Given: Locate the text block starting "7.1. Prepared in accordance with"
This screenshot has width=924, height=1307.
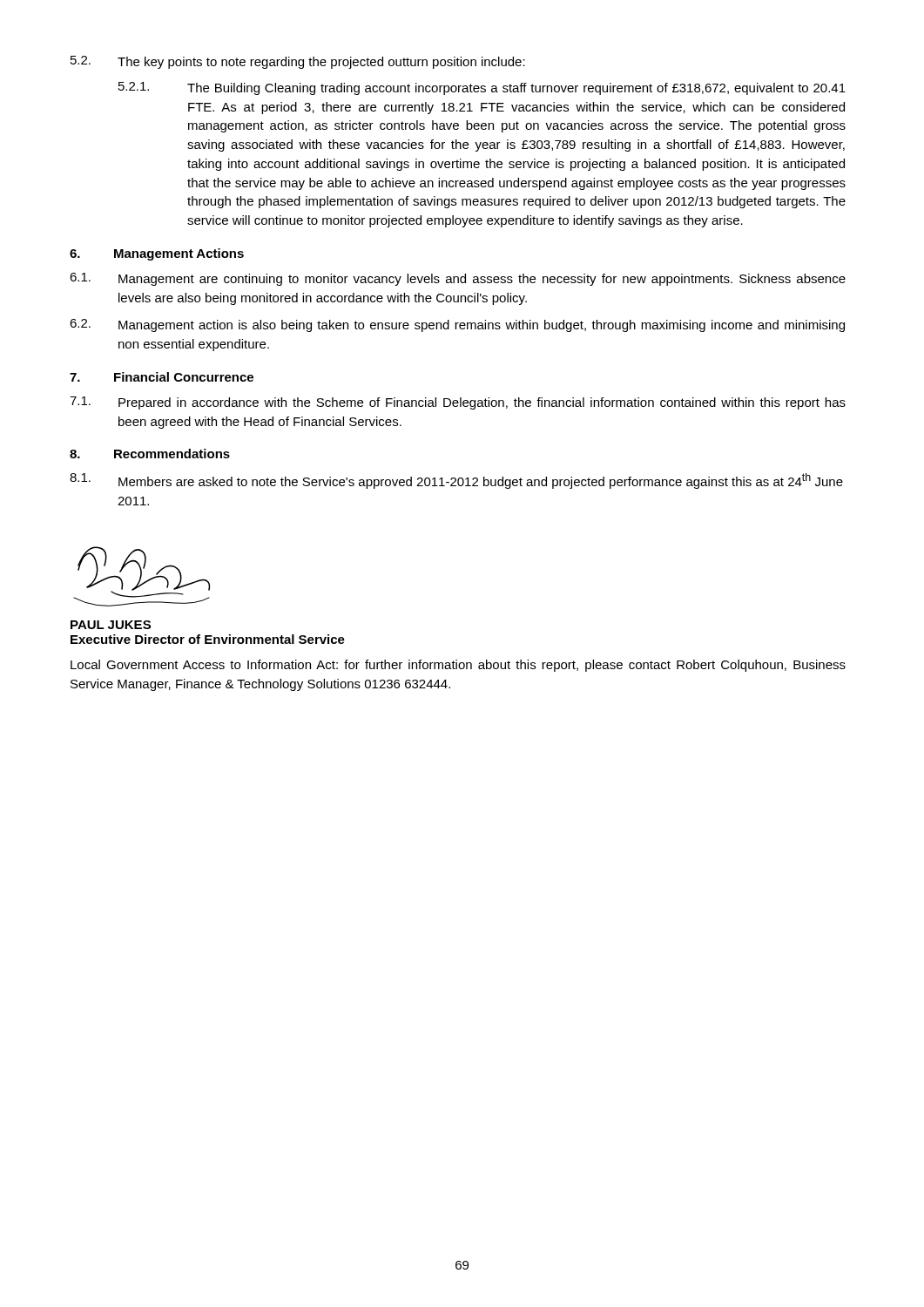Looking at the screenshot, I should pos(458,412).
